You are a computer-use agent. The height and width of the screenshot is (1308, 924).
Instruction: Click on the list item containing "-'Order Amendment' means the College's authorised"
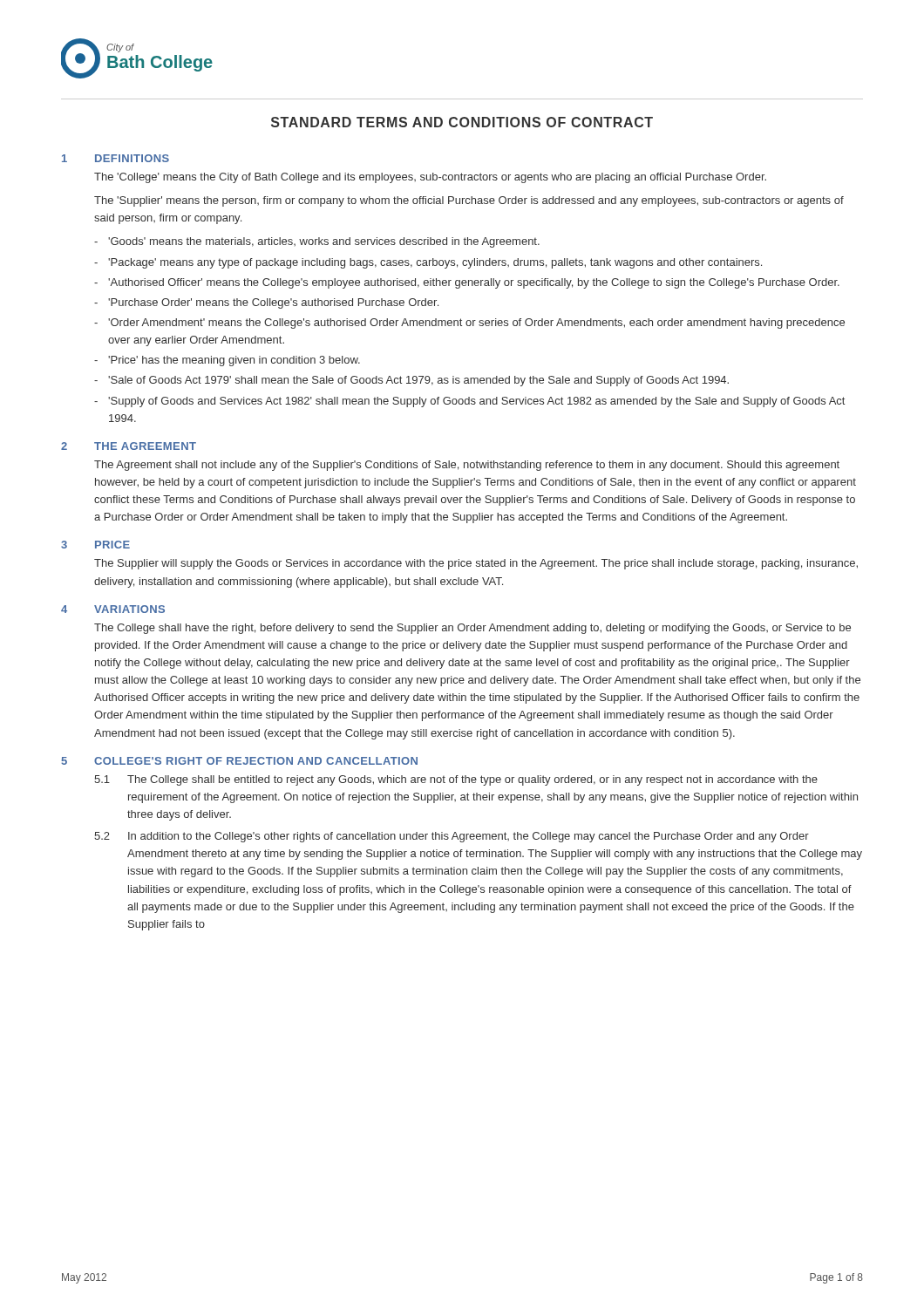(x=479, y=331)
